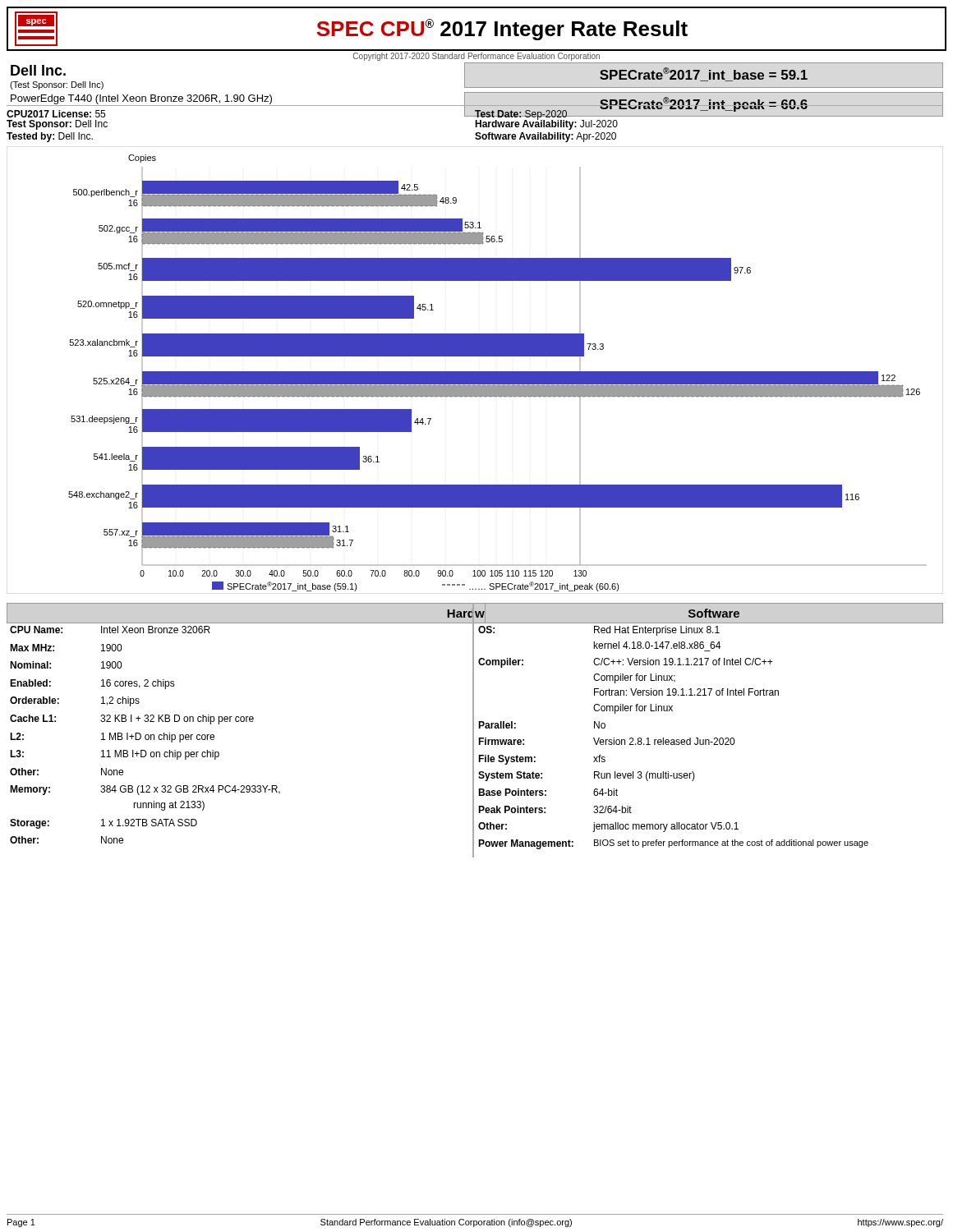Locate the text block that reads "Dell Inc. (Test Sponsor: Dell Inc) PowerEdge T440"
Screen dimensions: 1232x953
point(232,83)
